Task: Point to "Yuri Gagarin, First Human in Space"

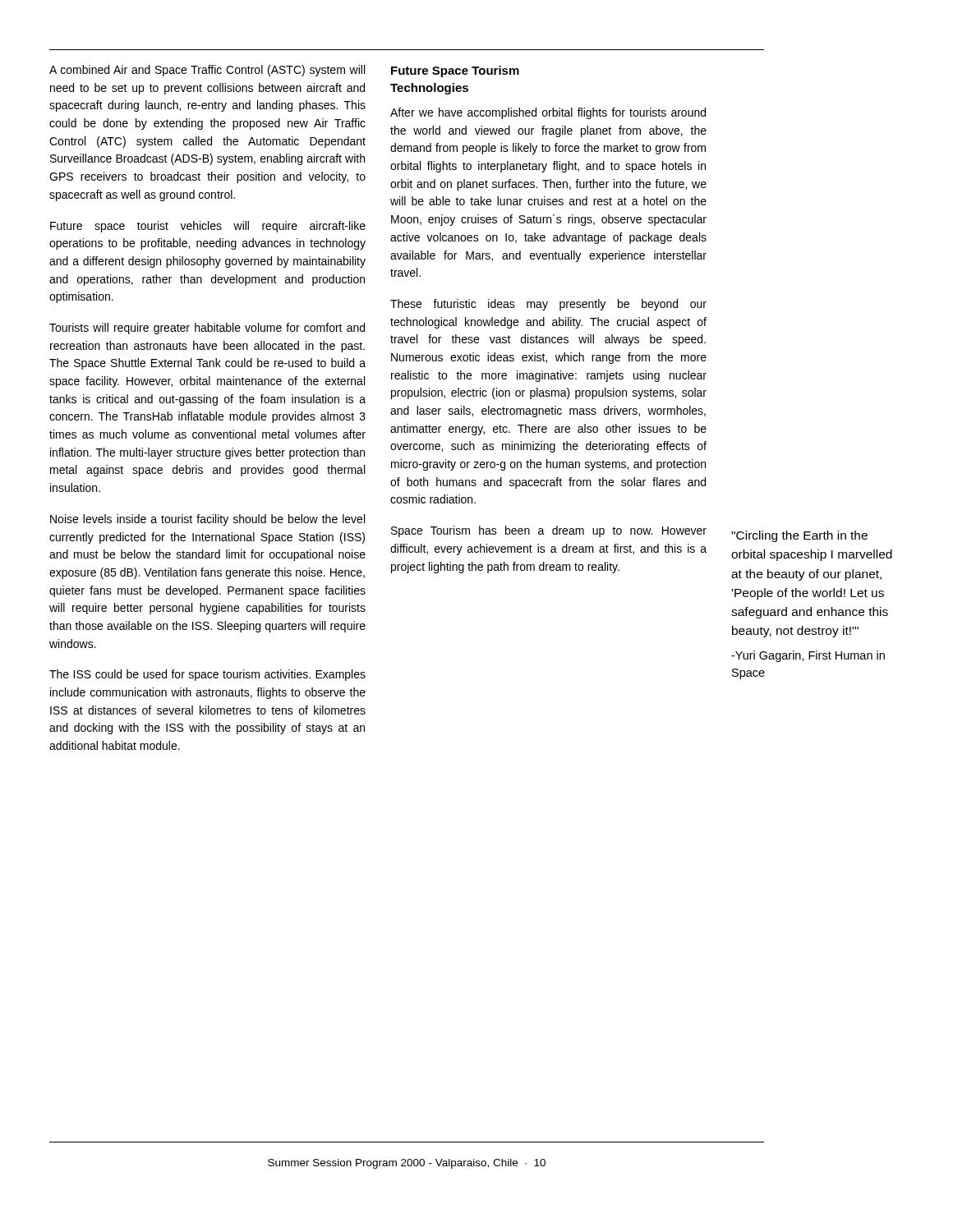Action: click(x=808, y=664)
